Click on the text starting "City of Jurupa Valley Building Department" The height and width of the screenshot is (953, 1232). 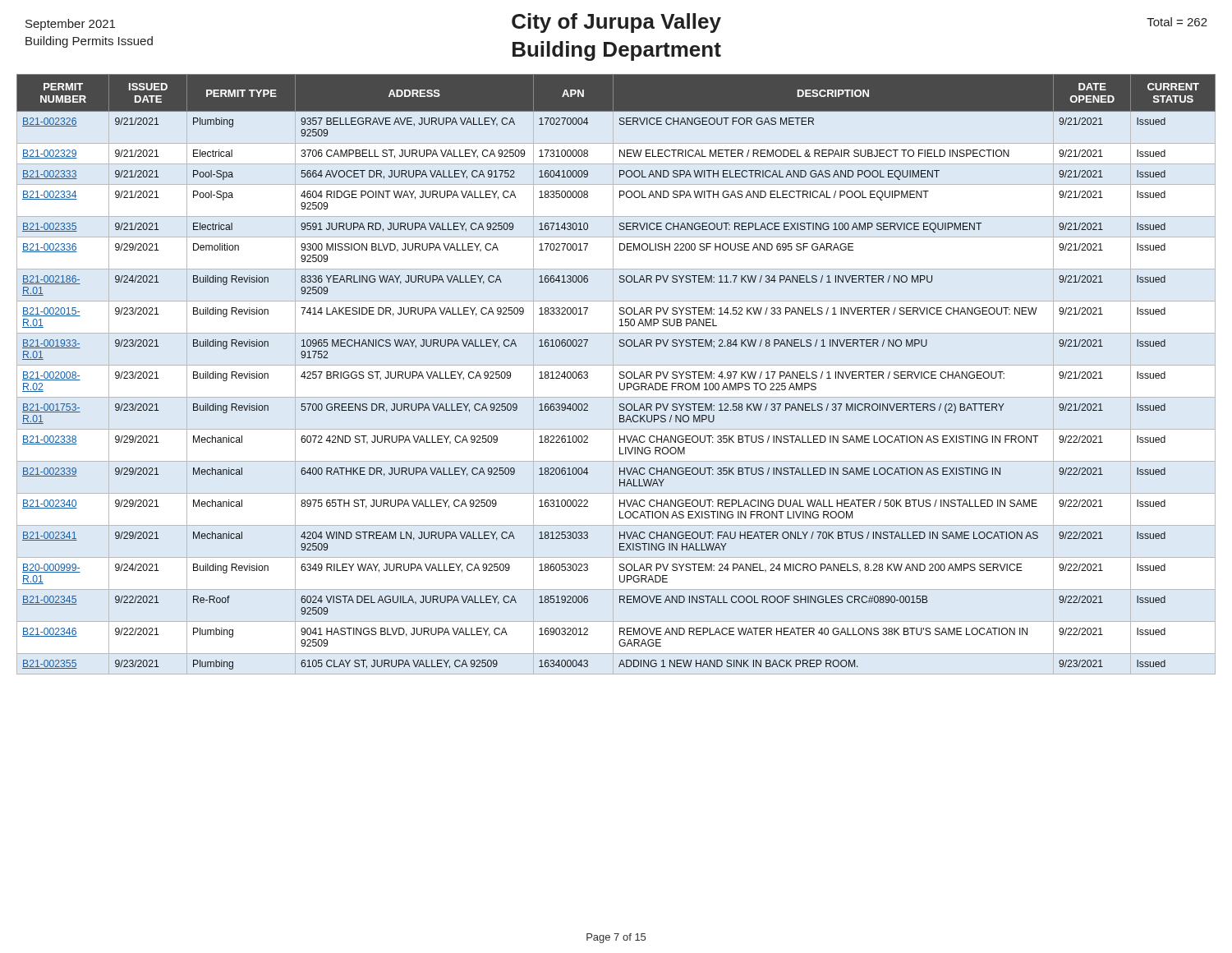[x=616, y=35]
